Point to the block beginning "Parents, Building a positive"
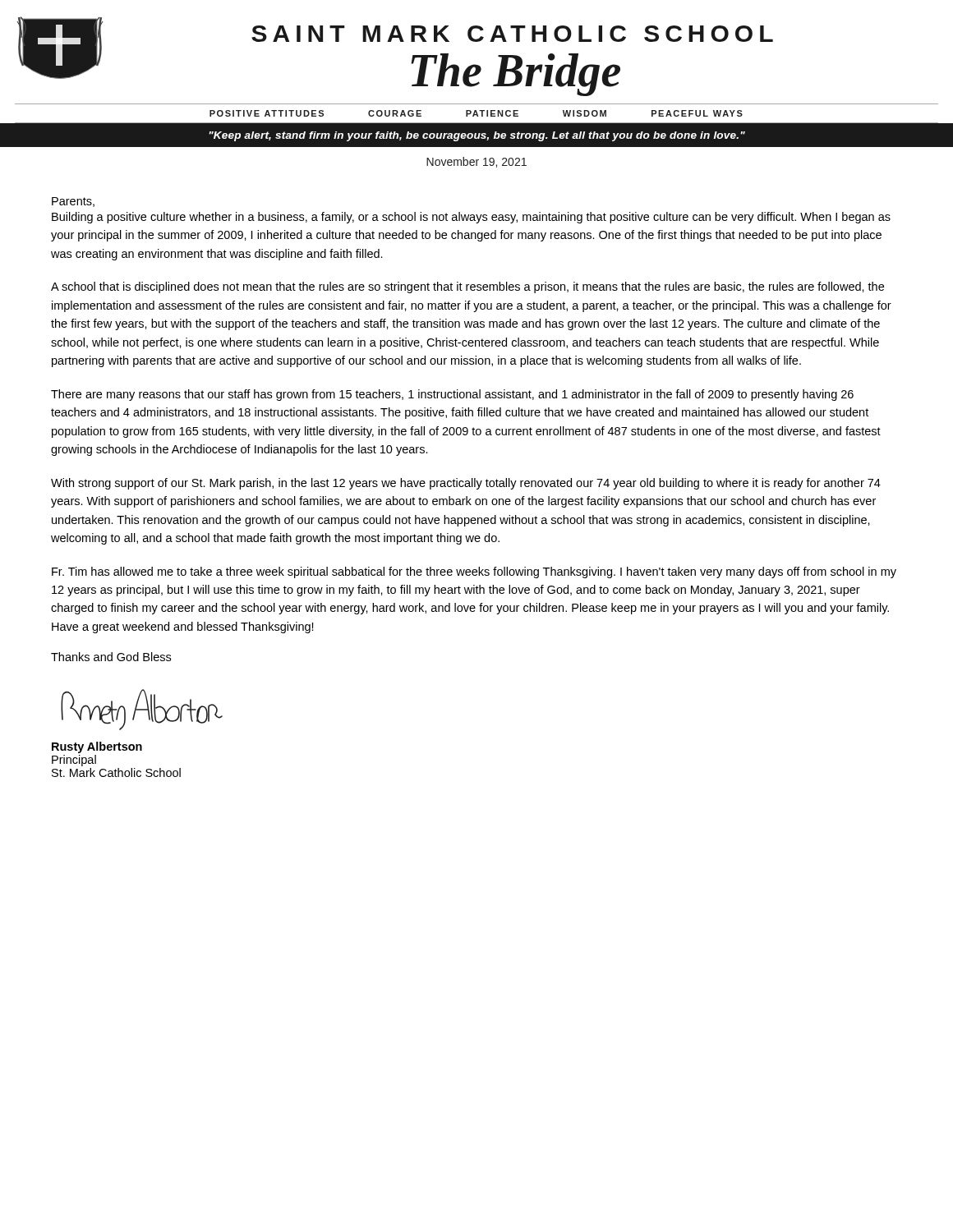This screenshot has width=953, height=1232. [476, 229]
